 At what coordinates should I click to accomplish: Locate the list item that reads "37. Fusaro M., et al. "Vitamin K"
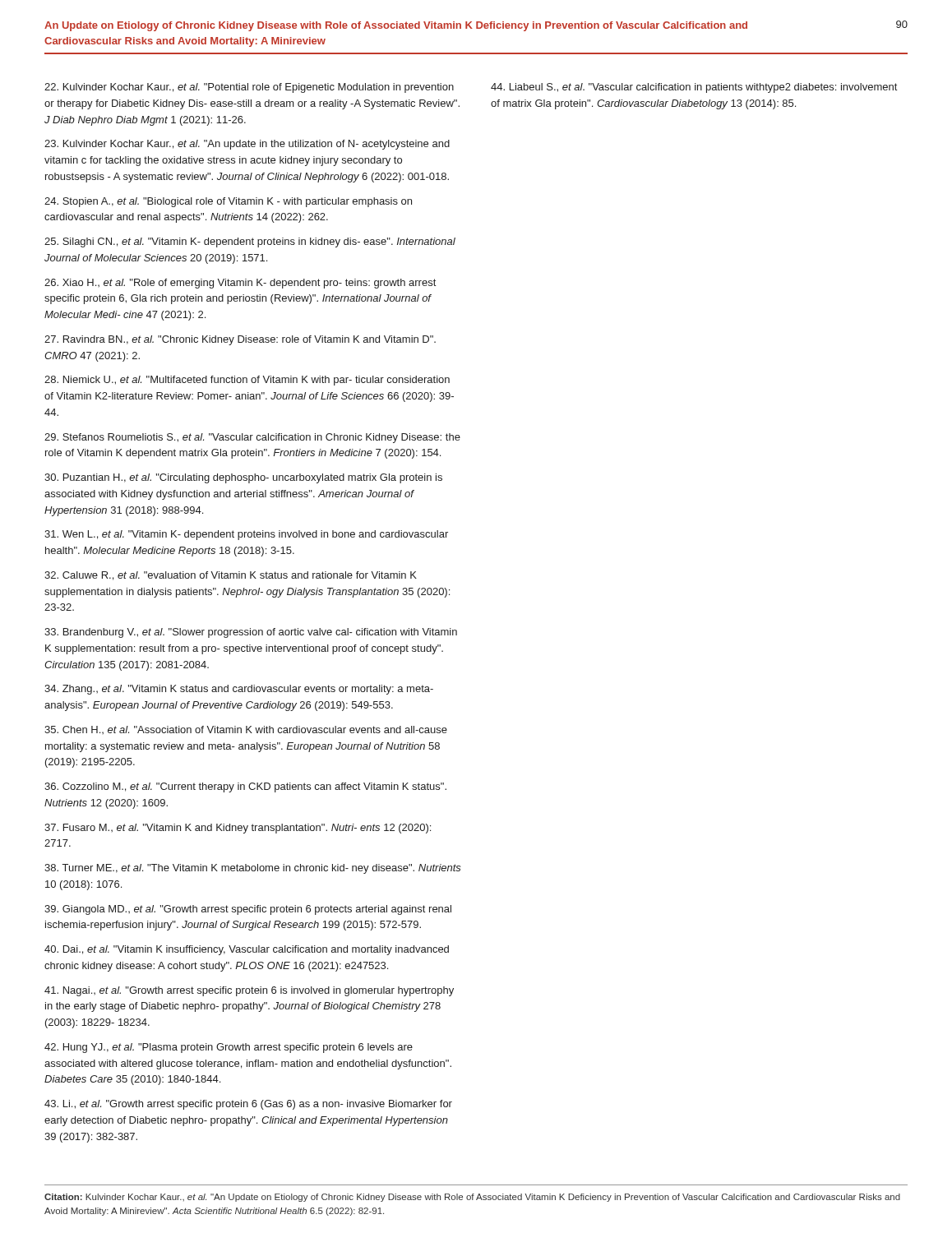coord(238,835)
